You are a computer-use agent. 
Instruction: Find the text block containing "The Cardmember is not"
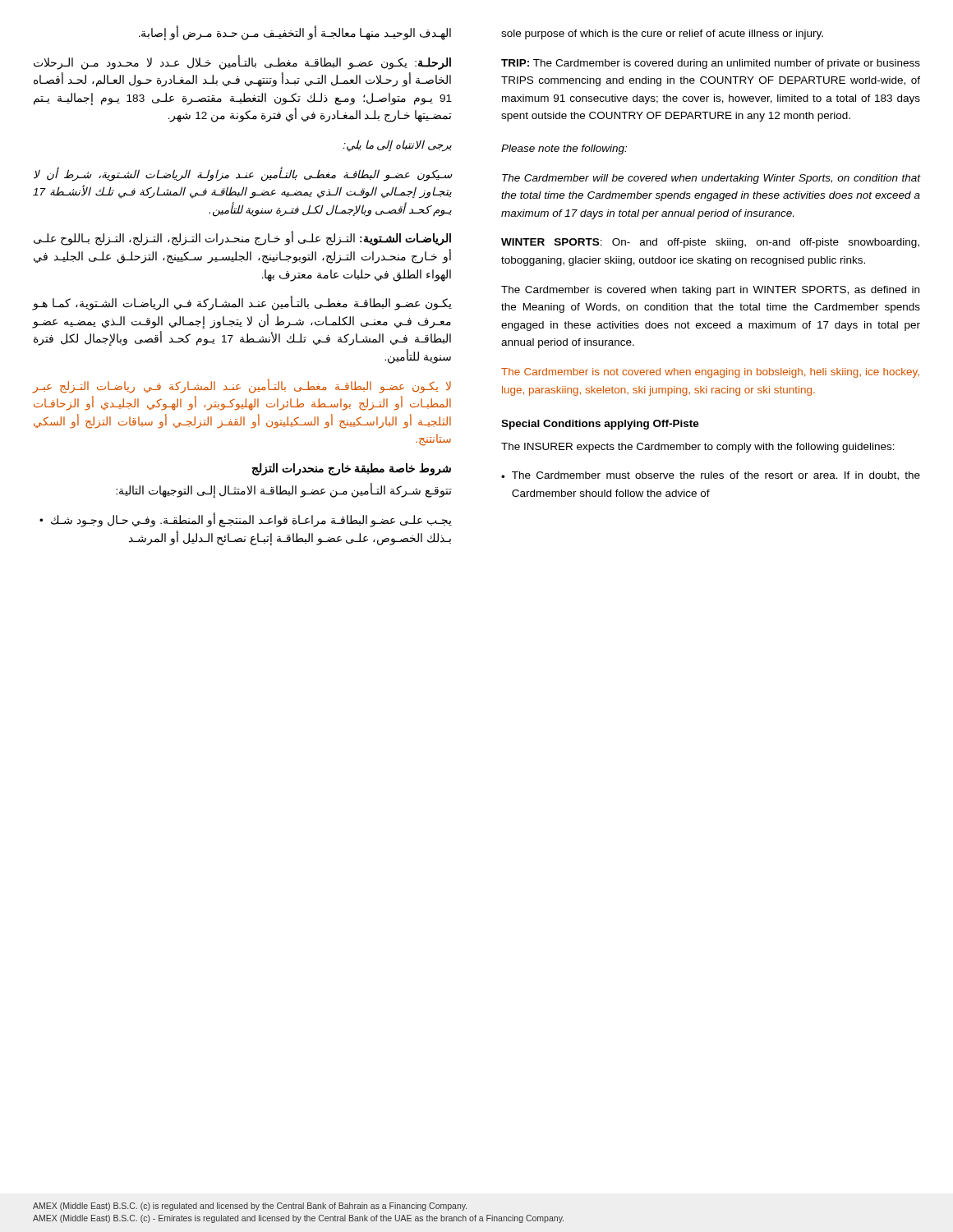pos(711,380)
